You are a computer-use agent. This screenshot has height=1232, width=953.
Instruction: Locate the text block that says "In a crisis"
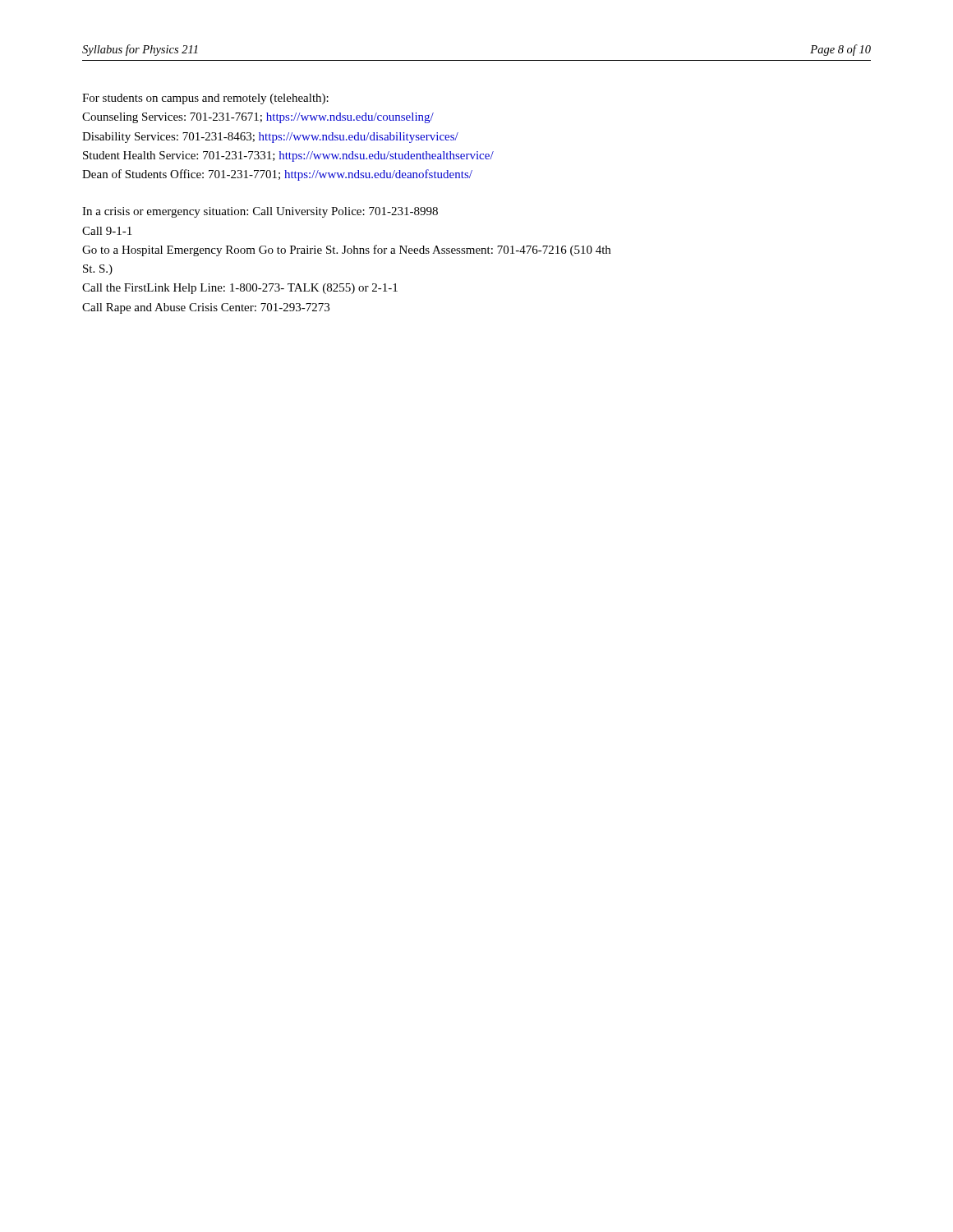coord(476,260)
